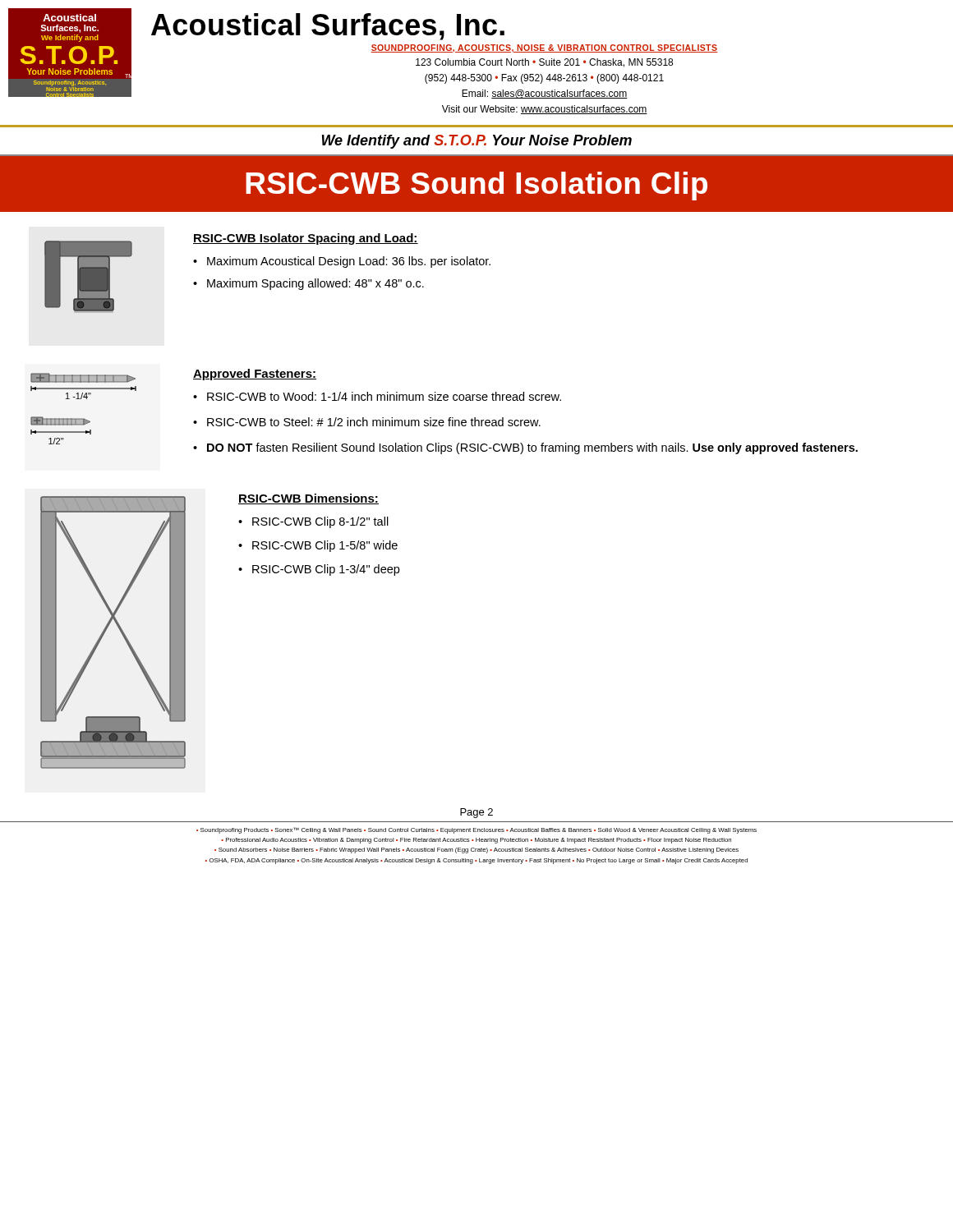
Task: Where does it say "• RSIC-CWB Clip 1-3/4" deep"?
Action: pyautogui.click(x=319, y=569)
